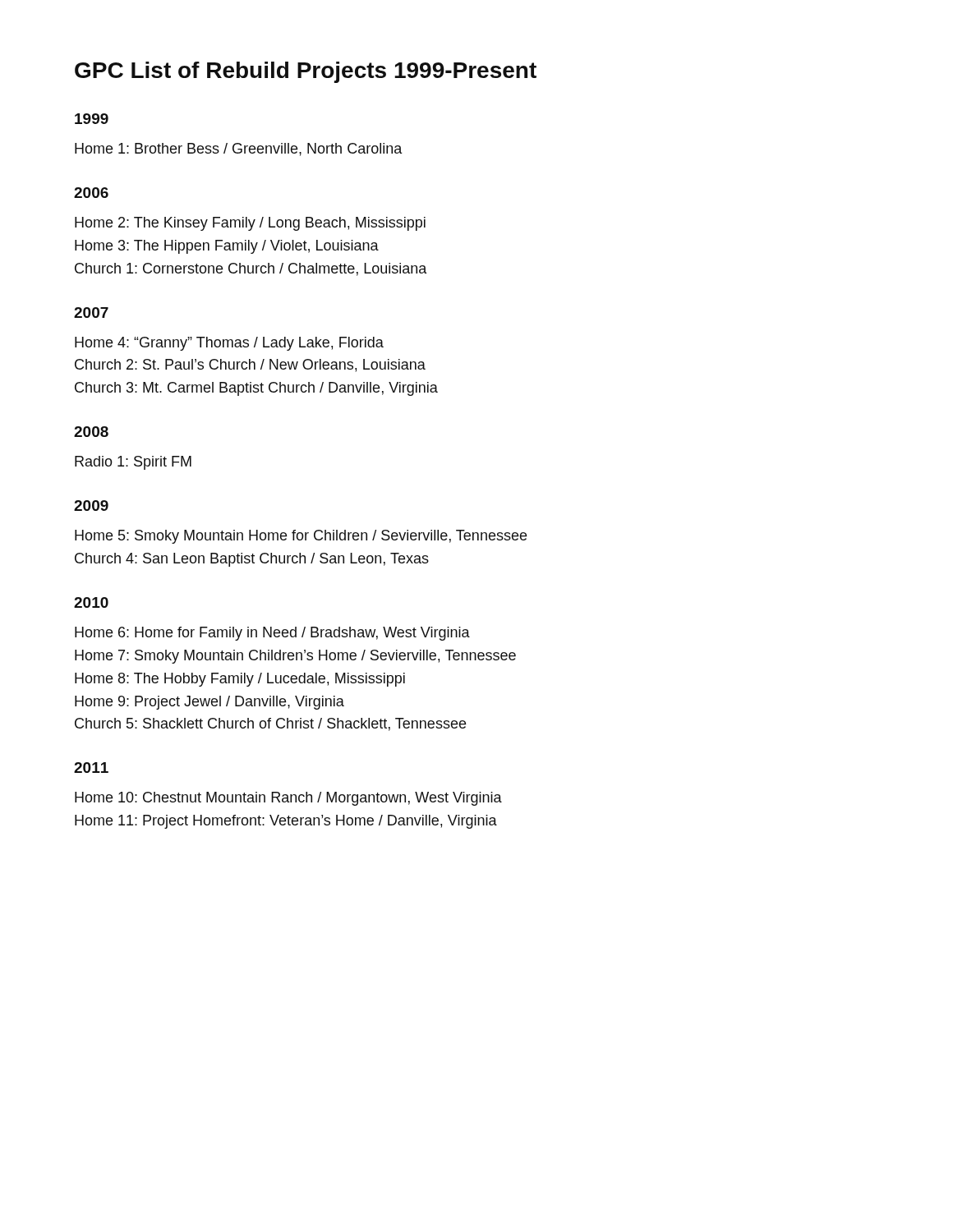Locate the block of text that opens with "Church 2: St. Paul’s Church"
The height and width of the screenshot is (1232, 953).
250,365
